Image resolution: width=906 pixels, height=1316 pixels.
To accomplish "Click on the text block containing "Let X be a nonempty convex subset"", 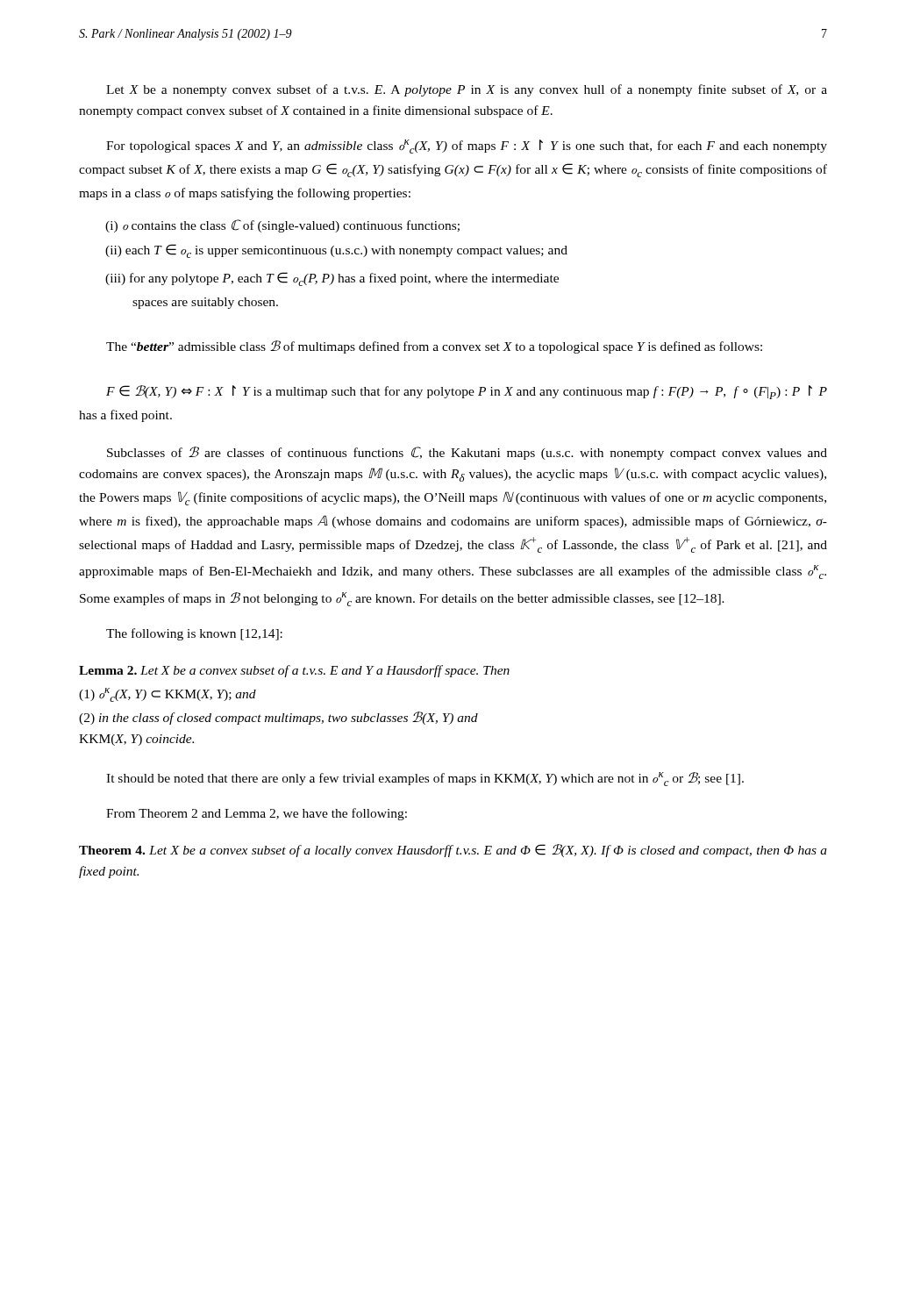I will (x=453, y=100).
